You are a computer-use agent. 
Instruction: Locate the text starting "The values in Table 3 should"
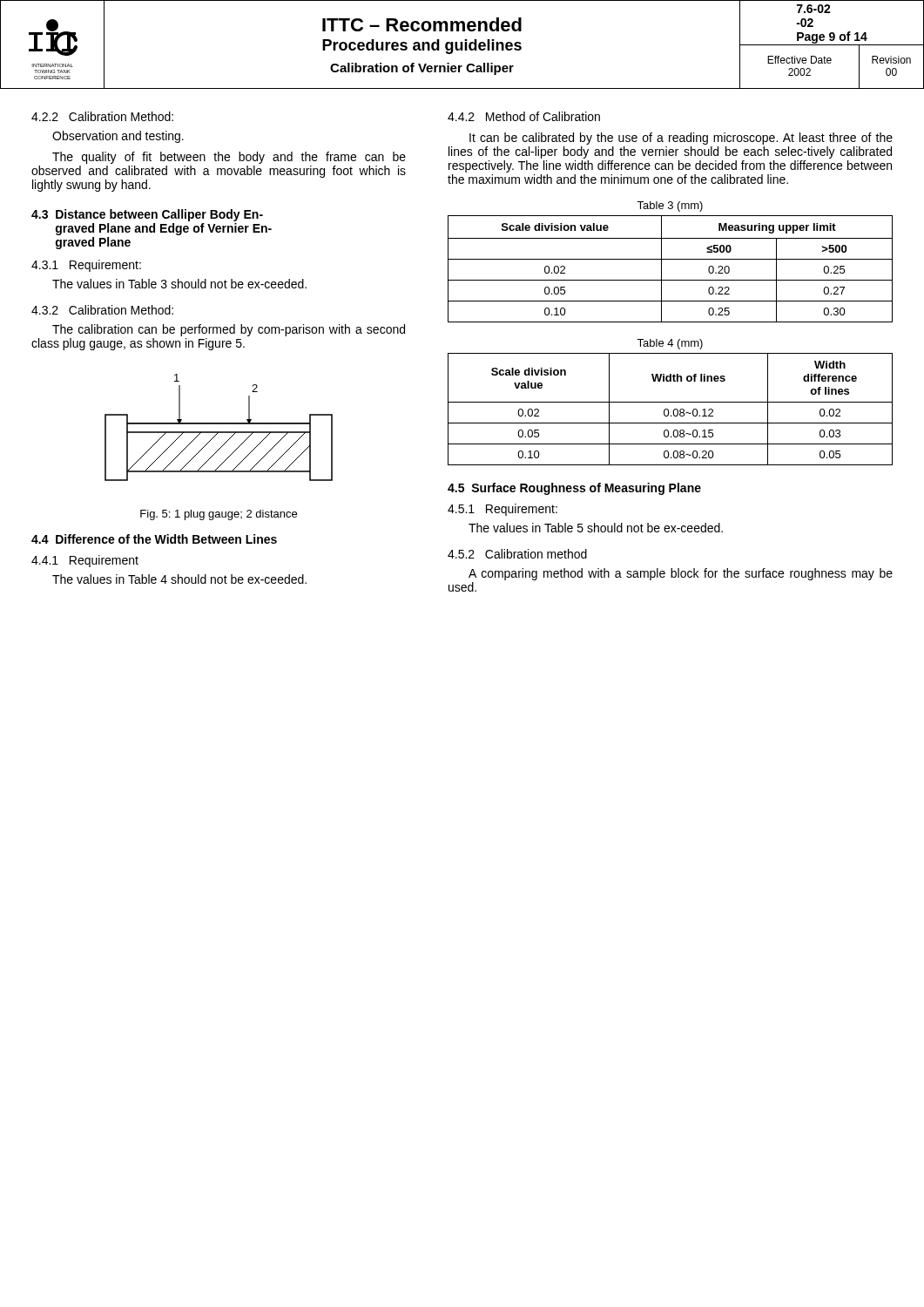(180, 284)
